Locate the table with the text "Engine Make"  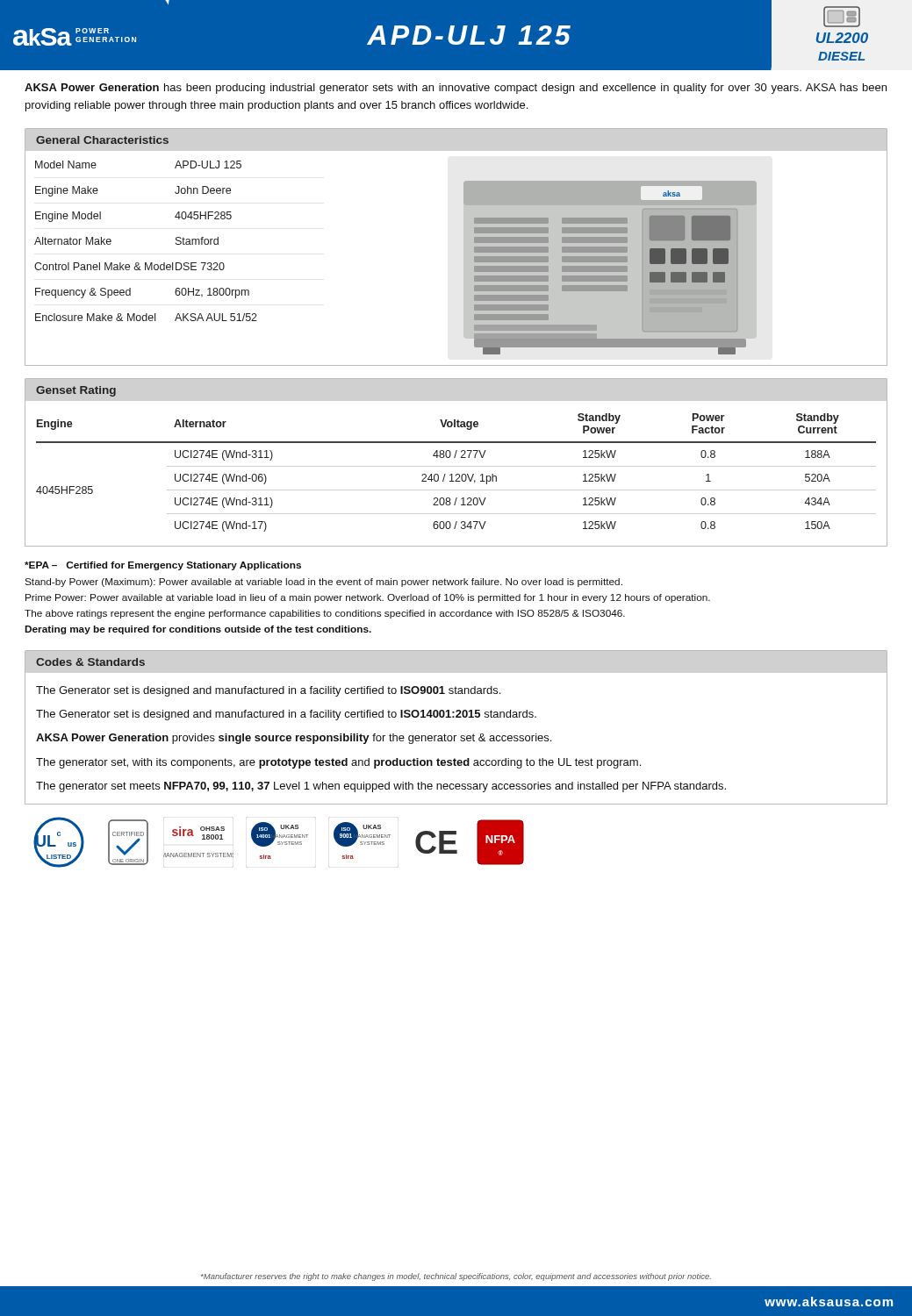pyautogui.click(x=179, y=258)
